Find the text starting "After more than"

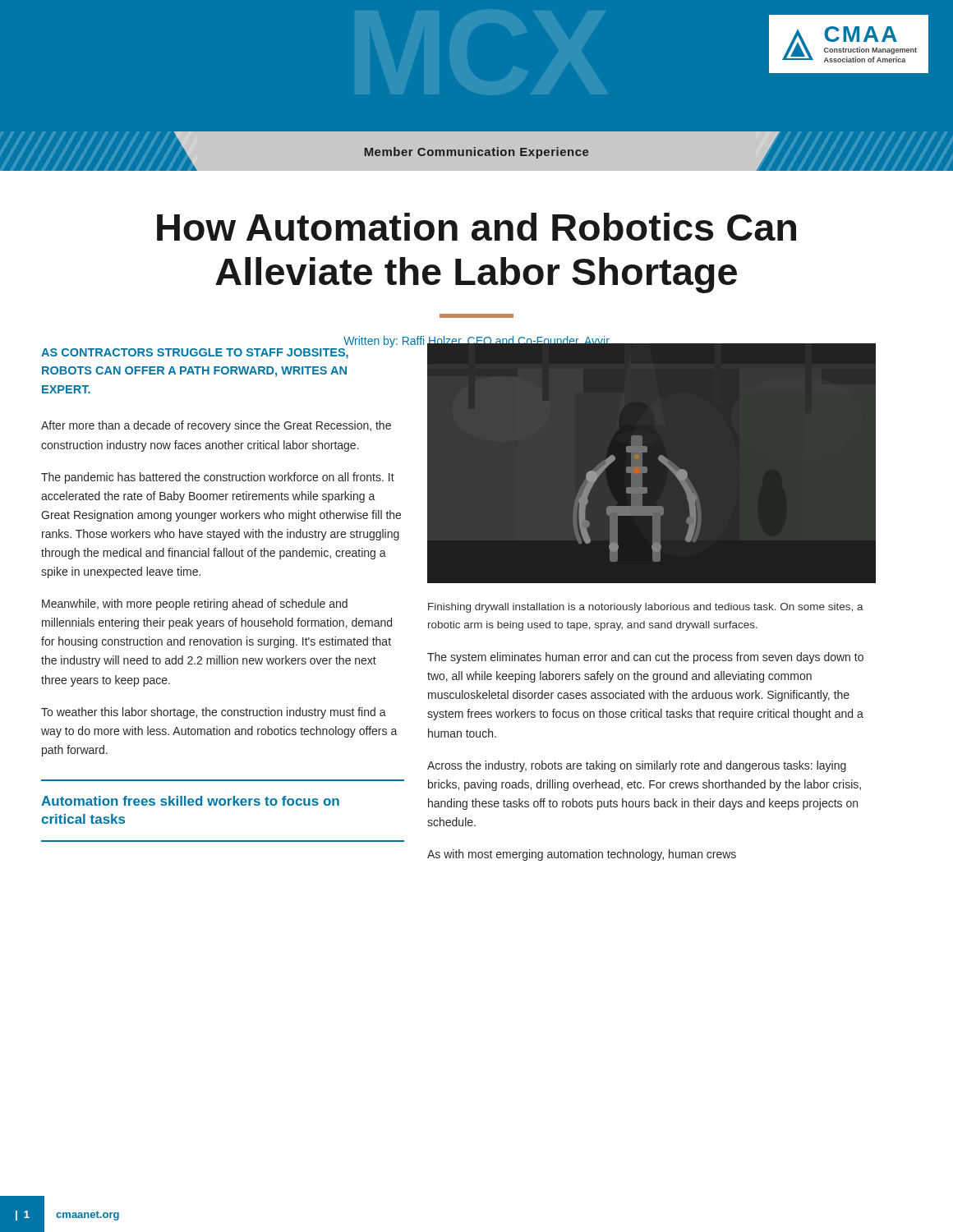216,435
